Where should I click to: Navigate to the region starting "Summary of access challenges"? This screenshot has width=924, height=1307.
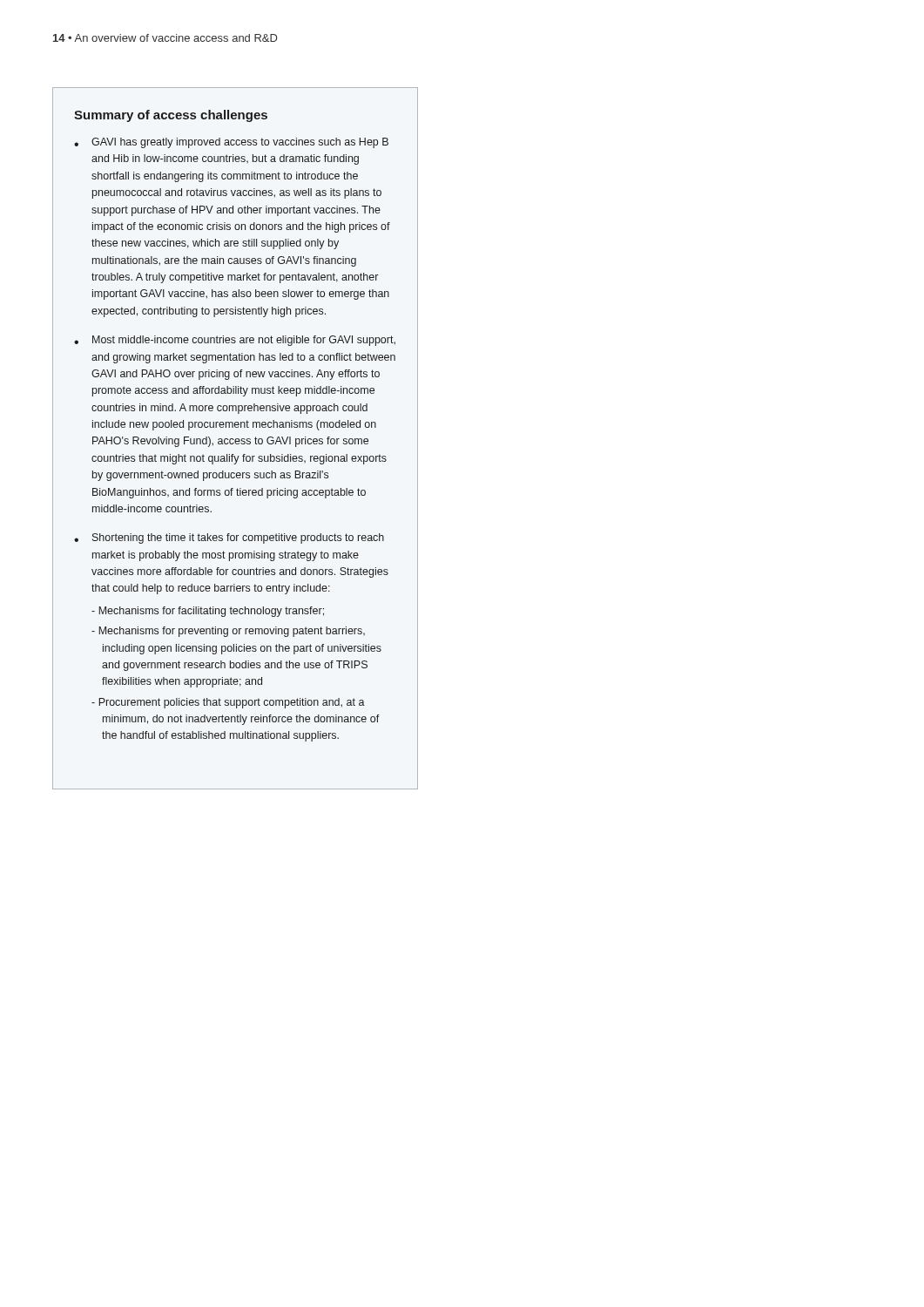(171, 115)
